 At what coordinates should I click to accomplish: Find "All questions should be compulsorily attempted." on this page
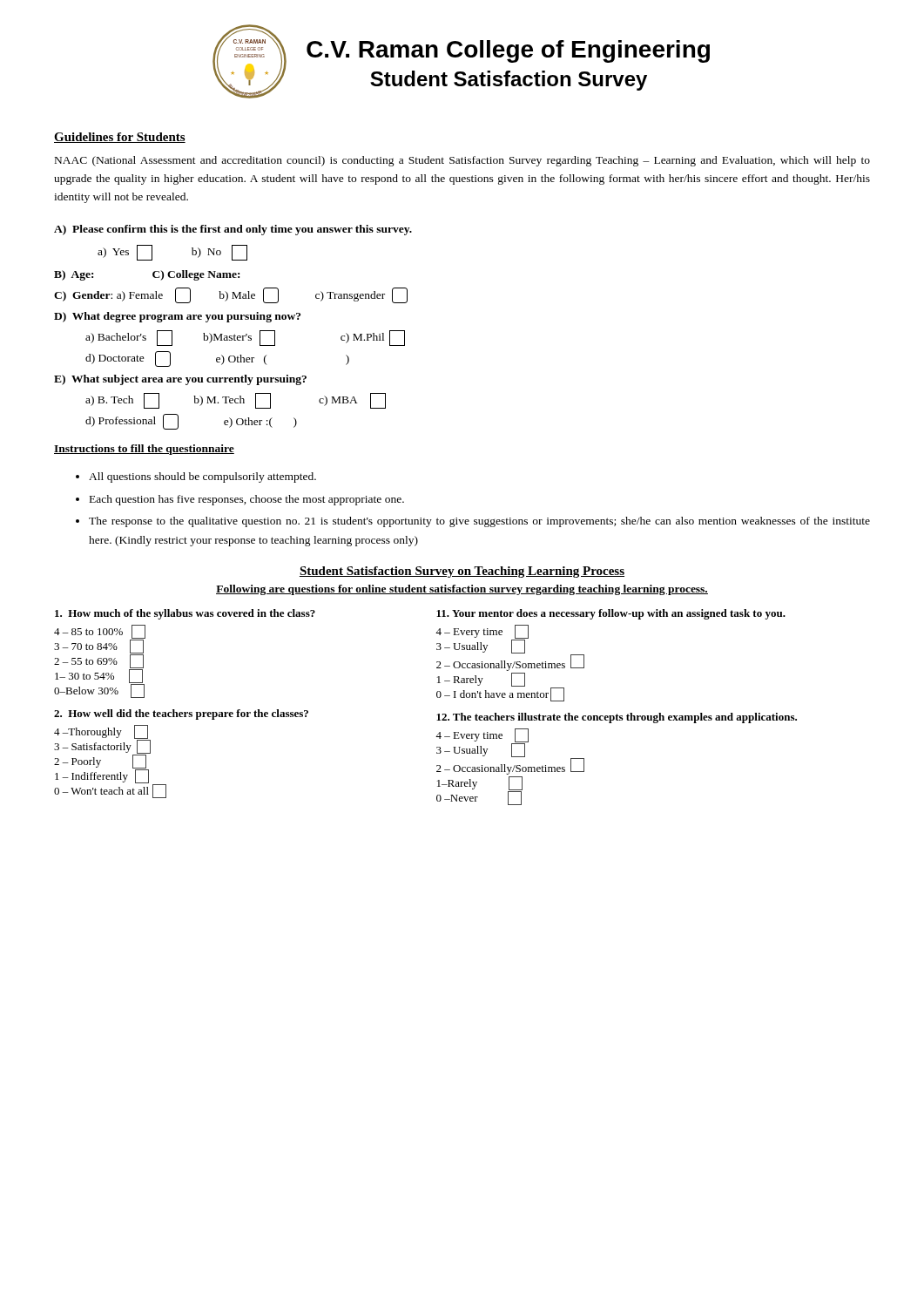coord(203,476)
